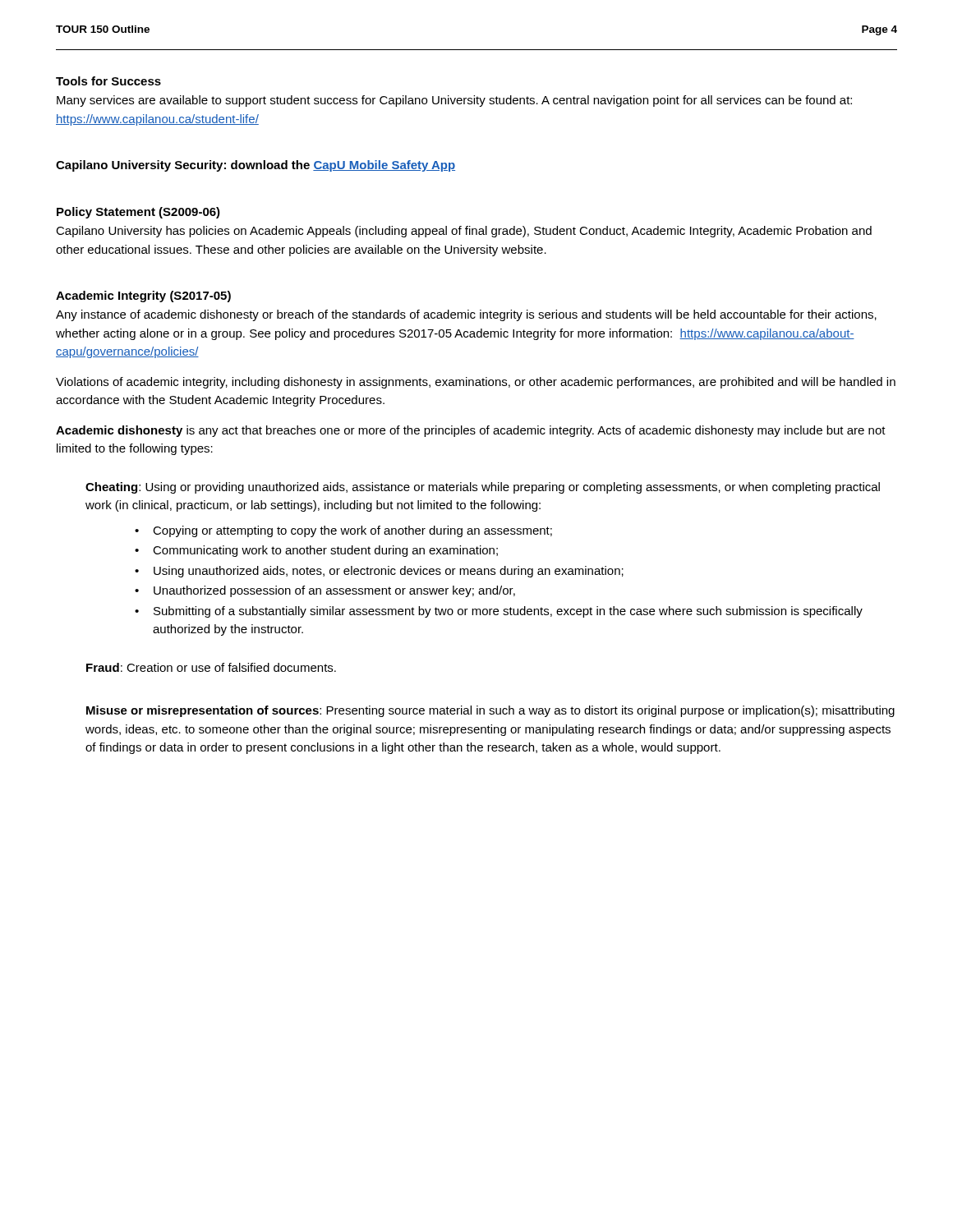
Task: Point to the section header beginning "Capilano University Security: download the CapU Mobile Safety"
Action: [x=256, y=165]
